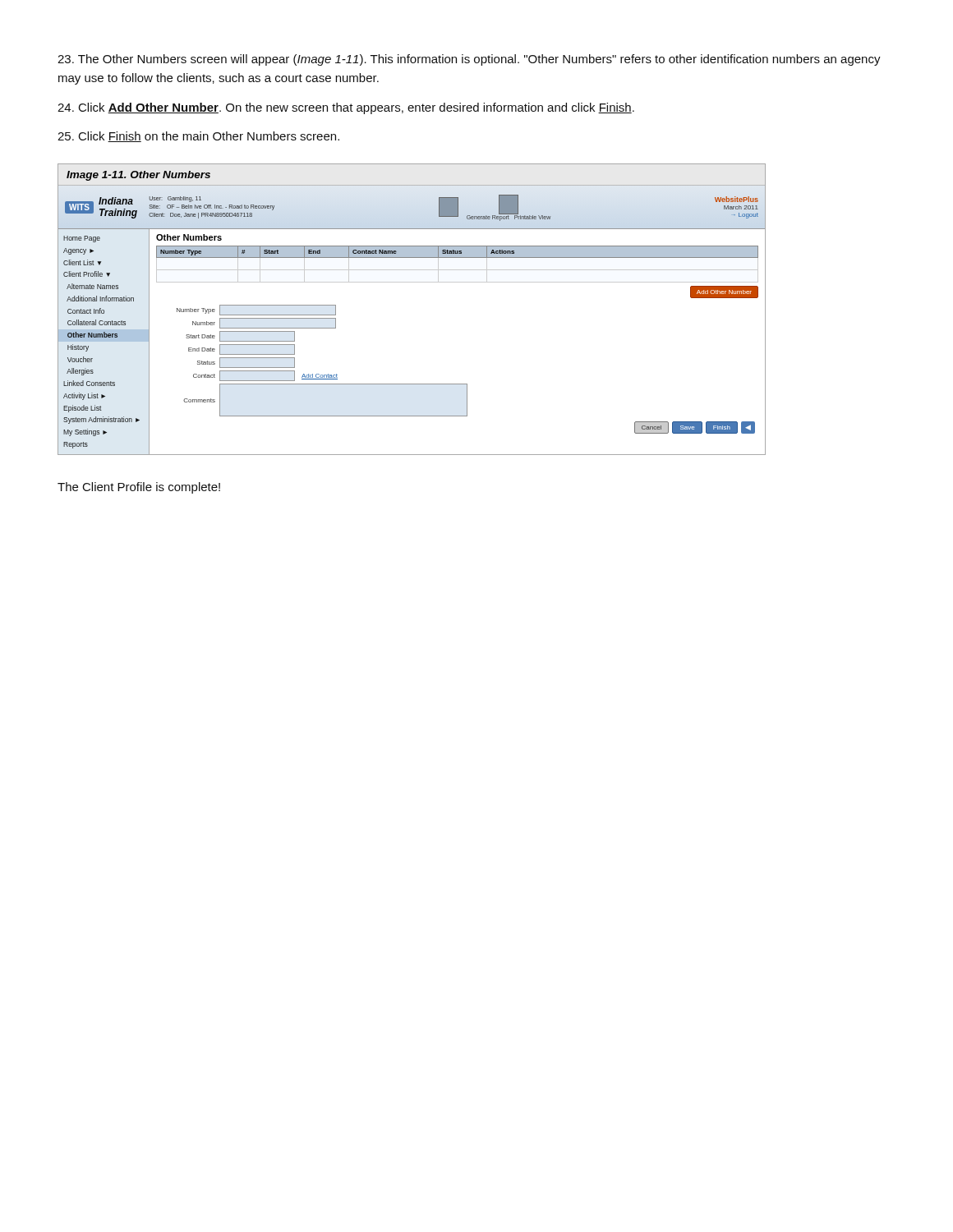Find the text block with the text "Click Finish on the"
The width and height of the screenshot is (953, 1232).
(x=199, y=136)
